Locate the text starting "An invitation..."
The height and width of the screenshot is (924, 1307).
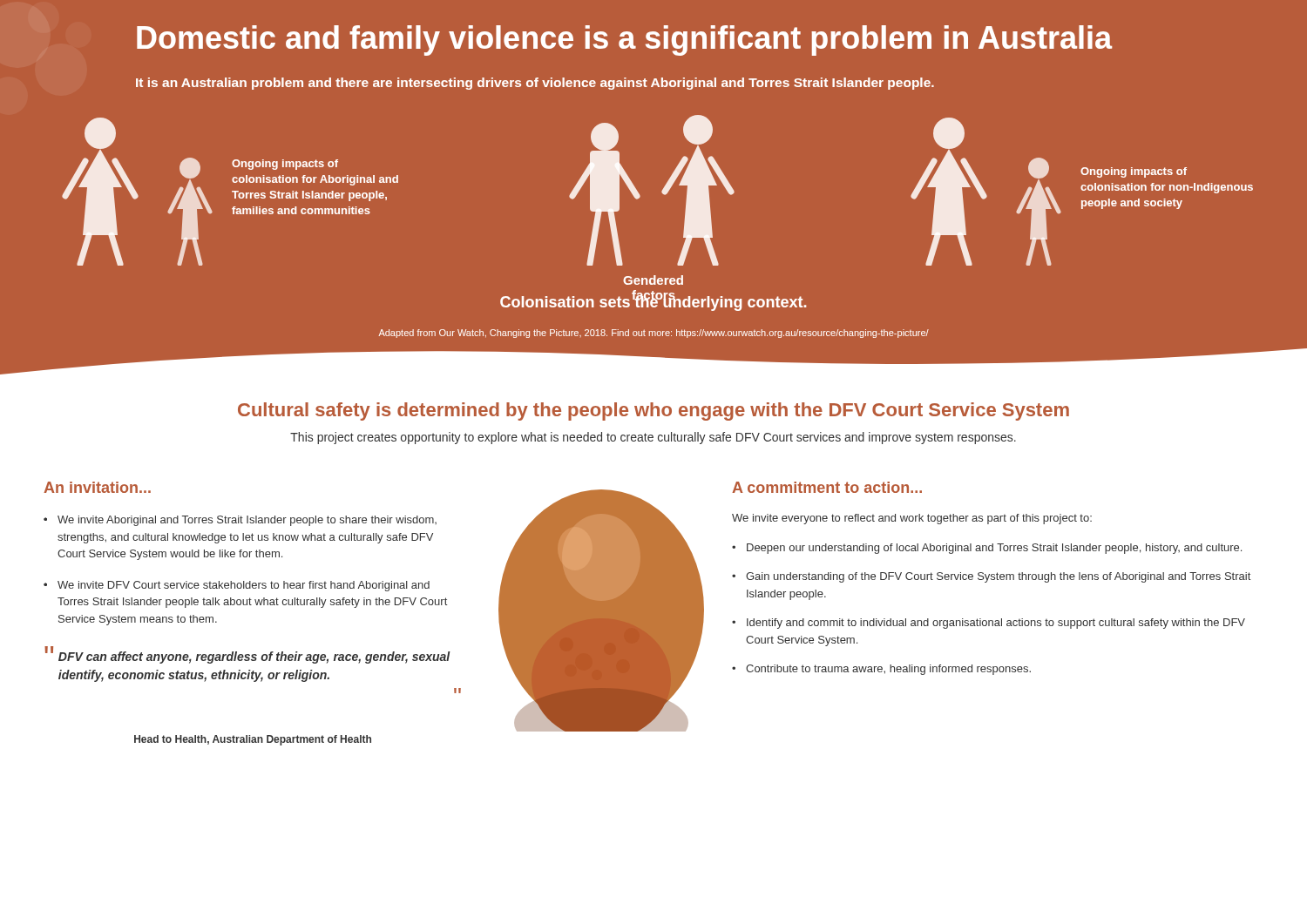pyautogui.click(x=98, y=488)
